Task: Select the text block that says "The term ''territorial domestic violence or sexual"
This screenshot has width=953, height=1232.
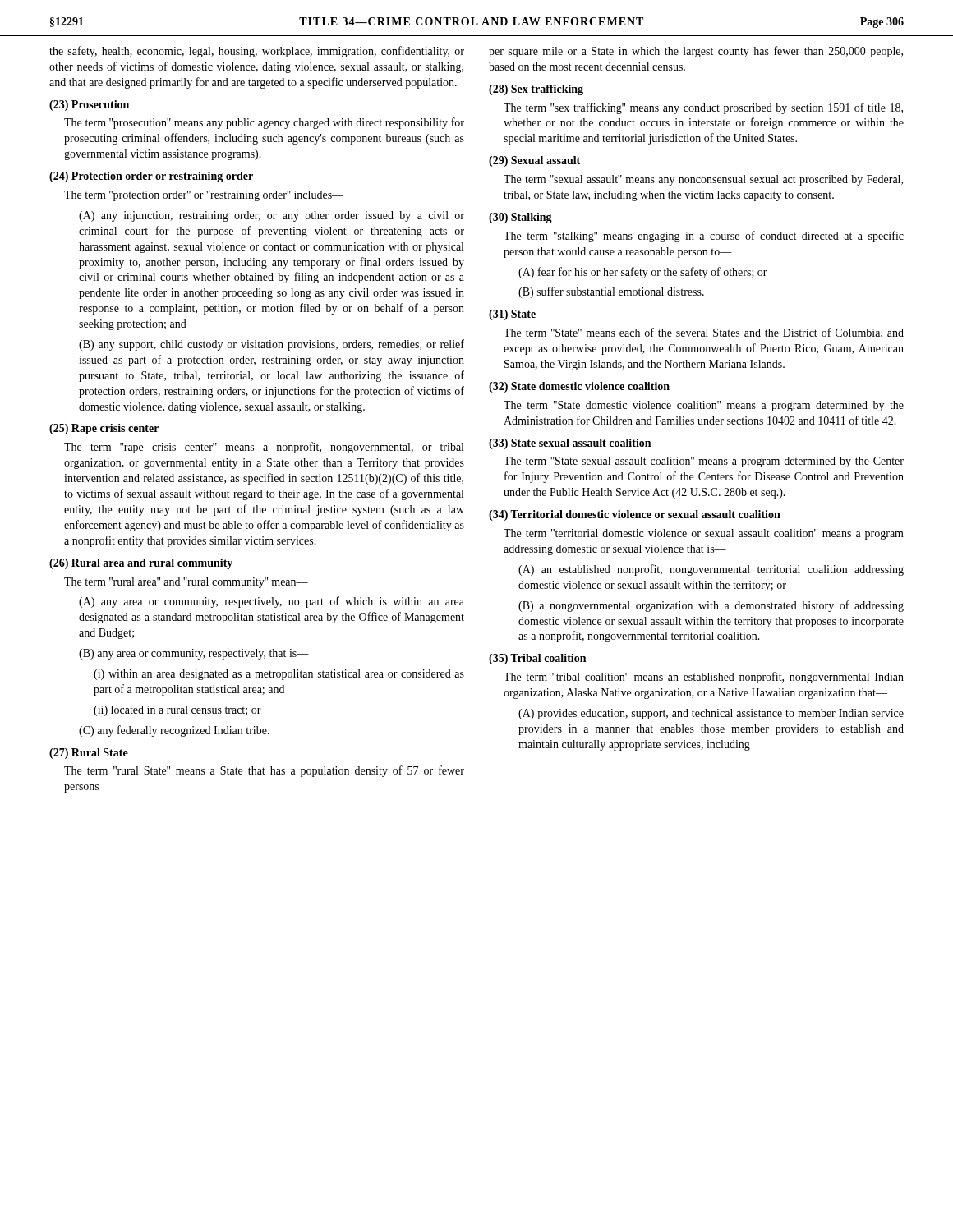Action: pyautogui.click(x=704, y=586)
